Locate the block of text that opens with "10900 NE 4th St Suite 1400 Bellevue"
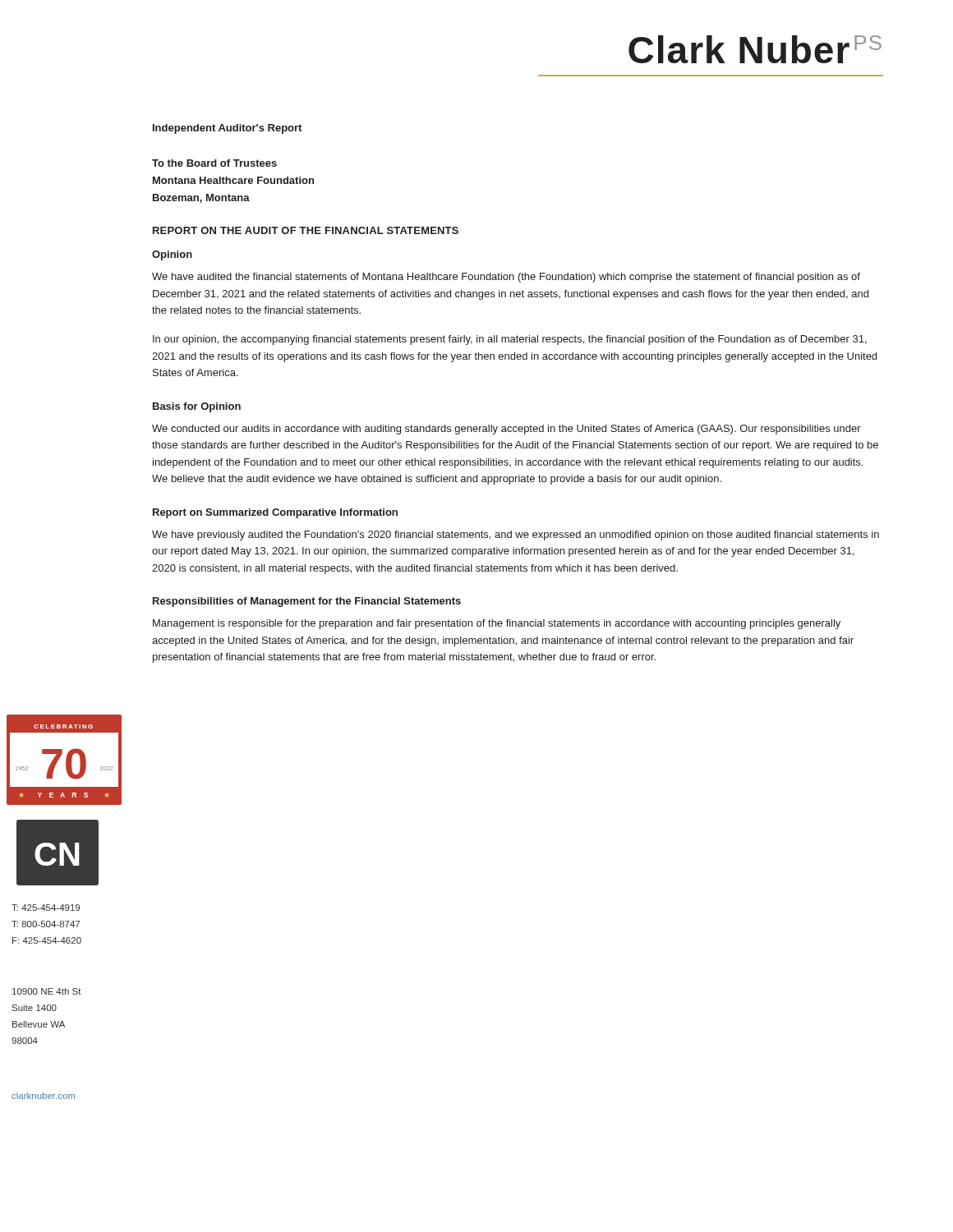The height and width of the screenshot is (1232, 953). point(46,1016)
